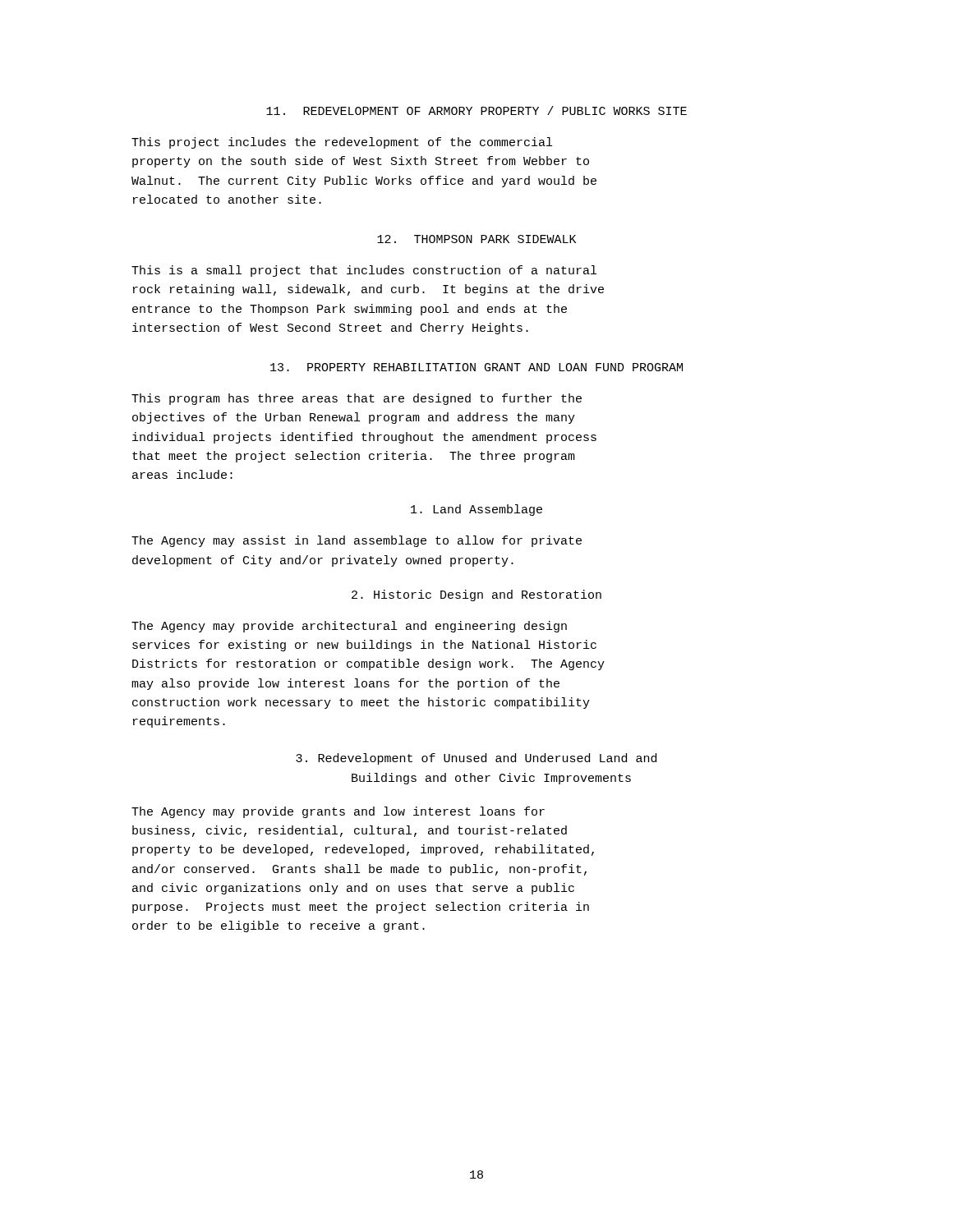Find the section header that says "11. REDEVELOPMENT OF"
Viewport: 953px width, 1232px height.
click(x=476, y=112)
